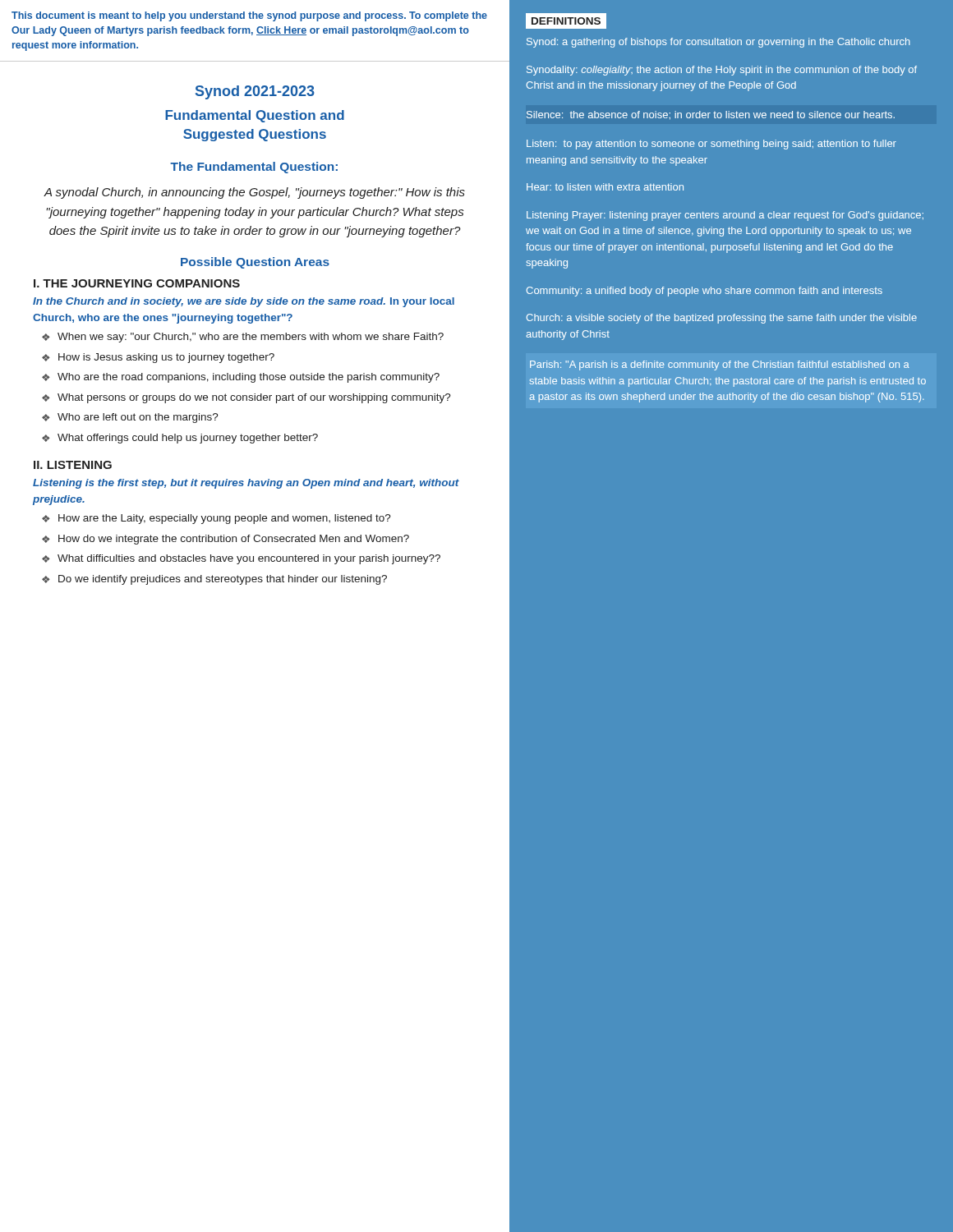Find the text block with the text "Parish: "A parish is"

click(x=728, y=380)
